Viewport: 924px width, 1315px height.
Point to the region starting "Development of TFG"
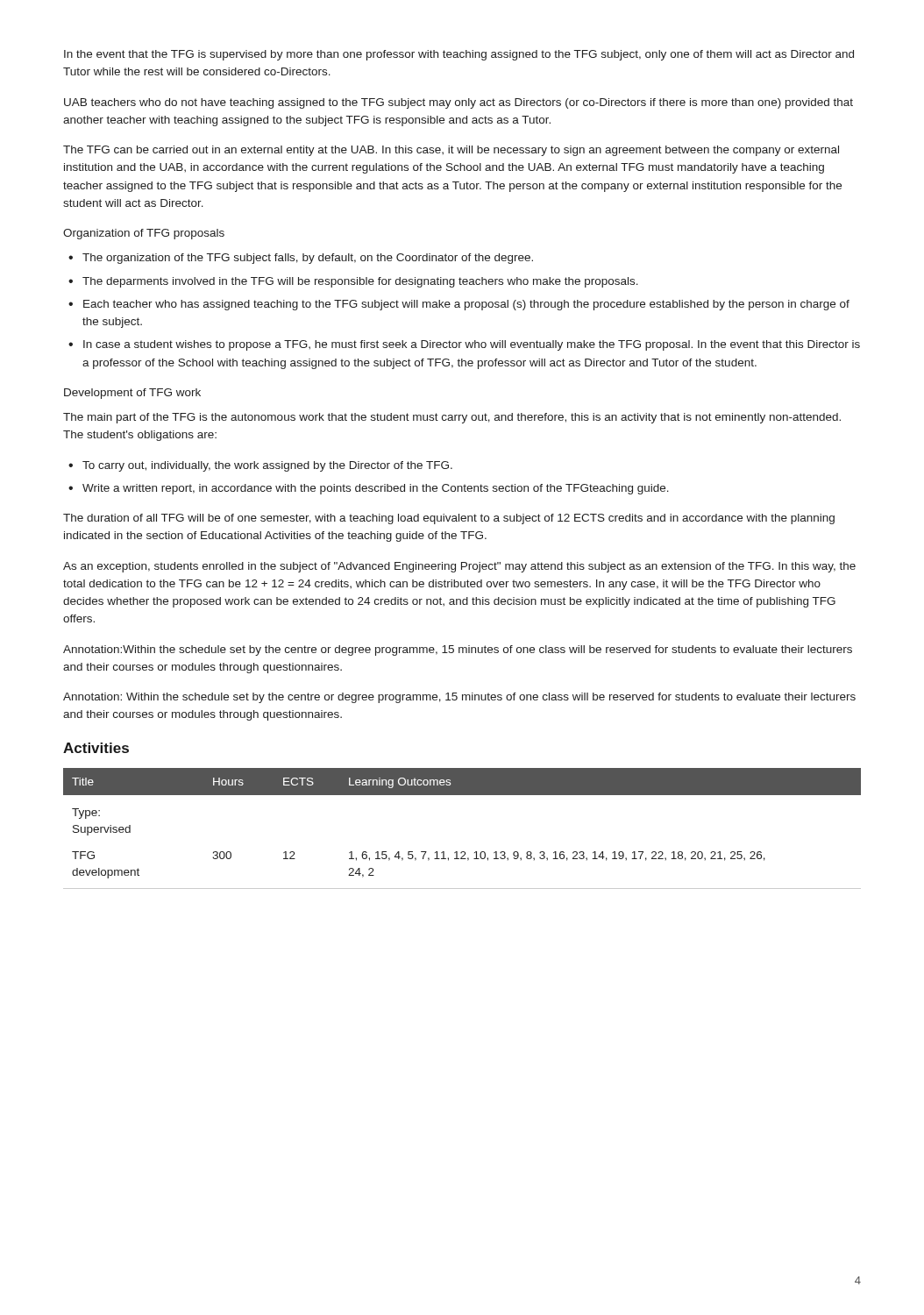[132, 394]
